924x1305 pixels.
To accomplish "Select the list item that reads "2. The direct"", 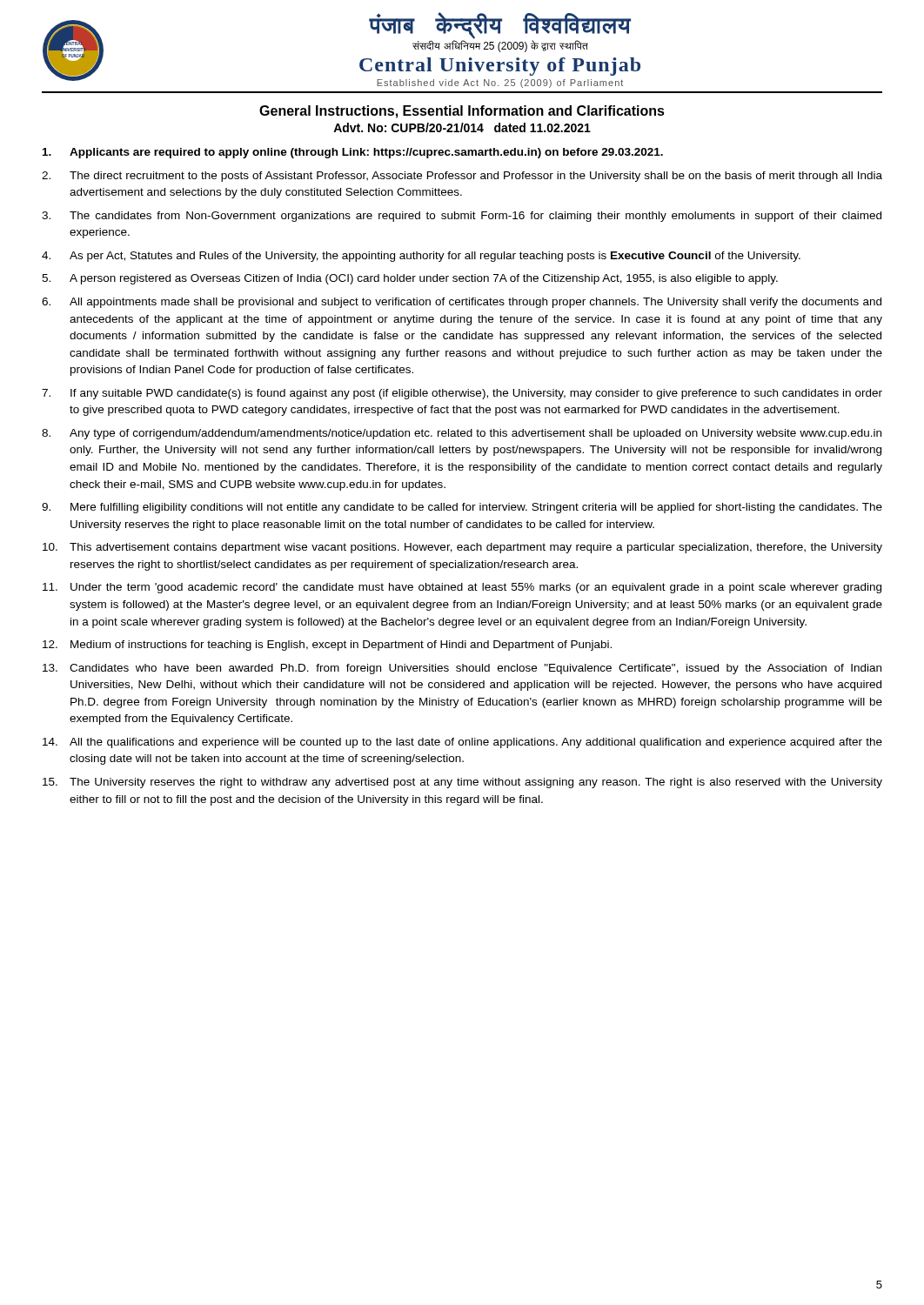I will (462, 184).
